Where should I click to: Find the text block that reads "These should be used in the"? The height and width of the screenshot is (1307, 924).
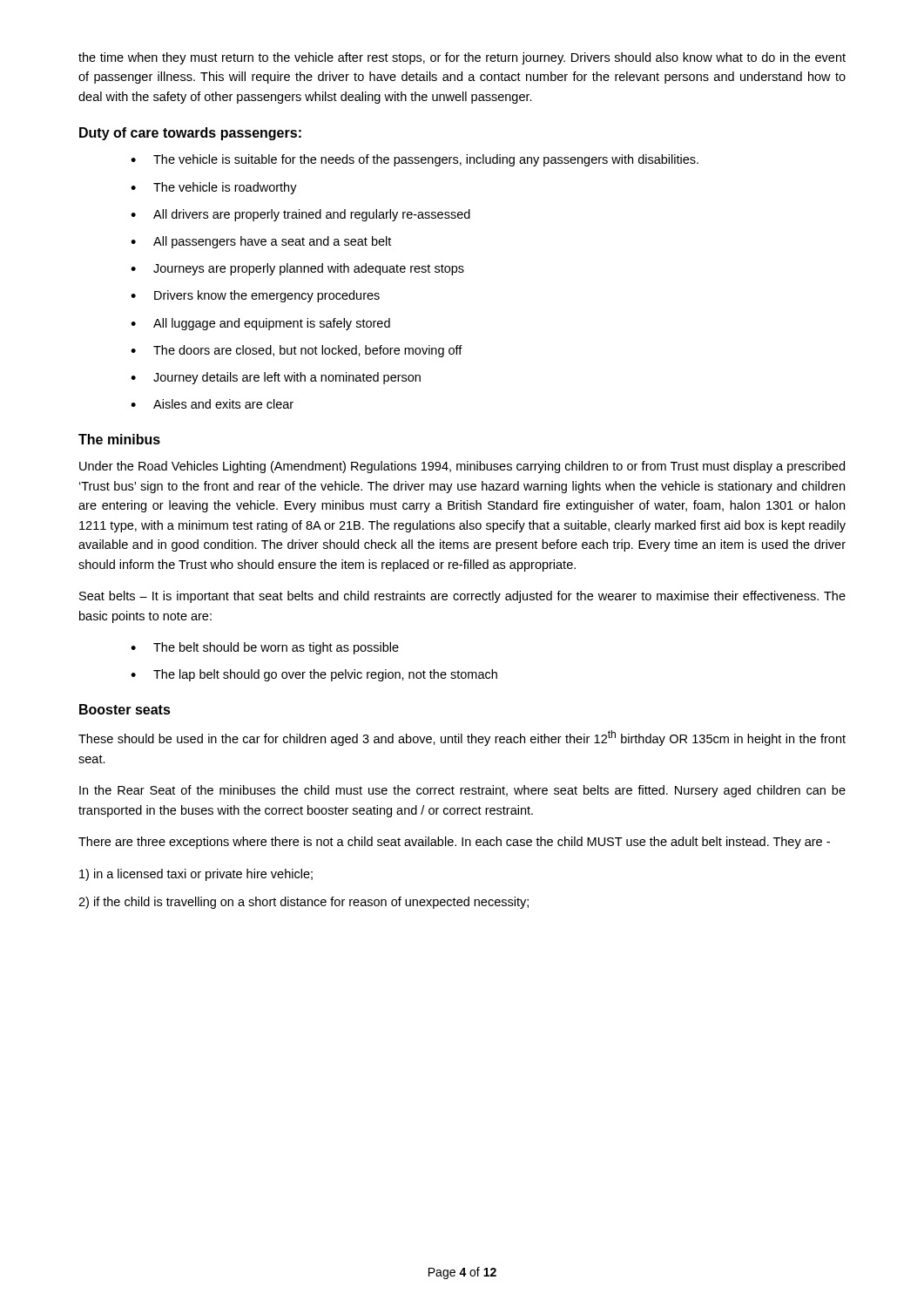tap(462, 747)
